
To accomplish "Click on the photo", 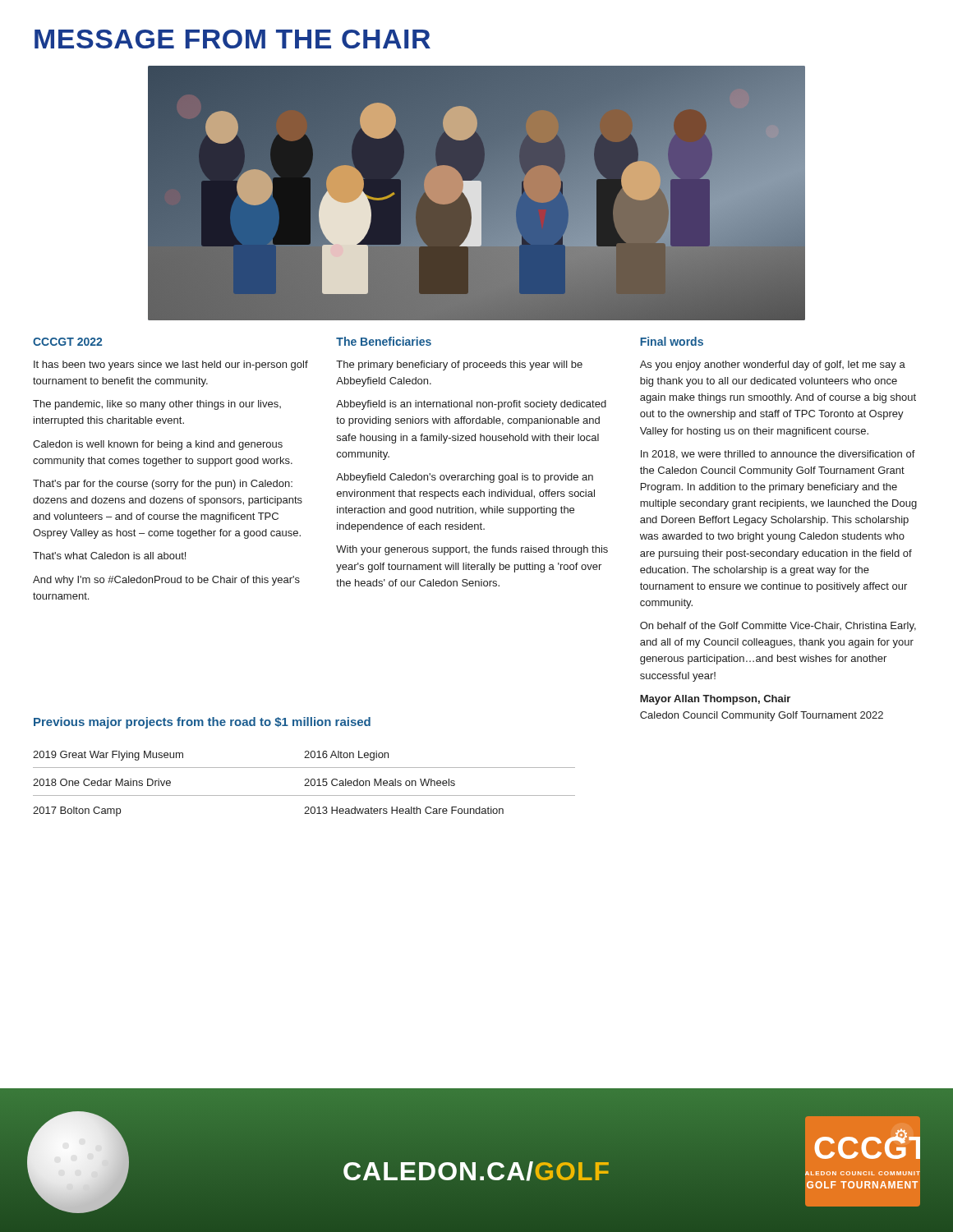I will 476,193.
